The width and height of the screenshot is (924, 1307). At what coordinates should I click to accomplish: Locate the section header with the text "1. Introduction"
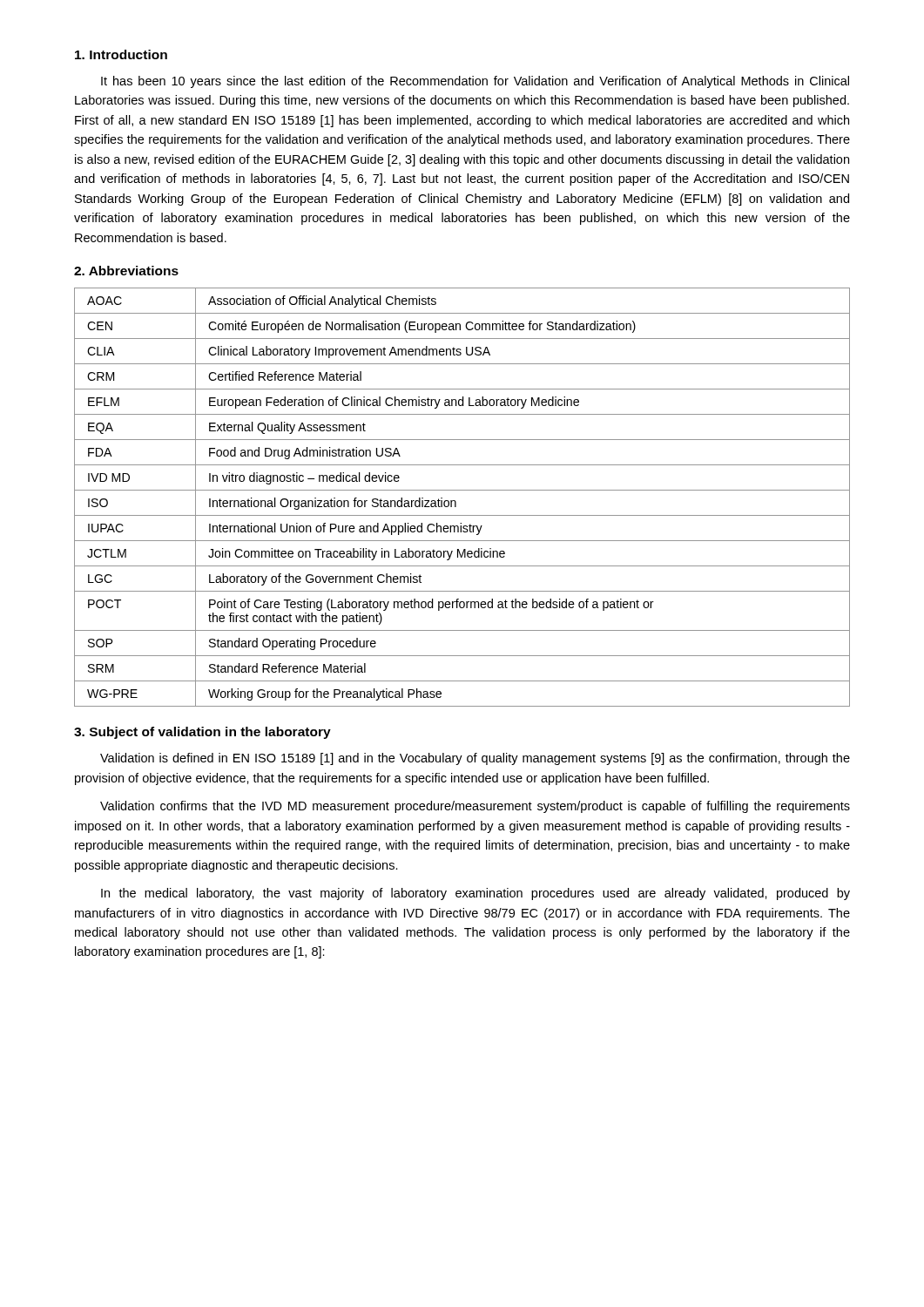point(121,54)
